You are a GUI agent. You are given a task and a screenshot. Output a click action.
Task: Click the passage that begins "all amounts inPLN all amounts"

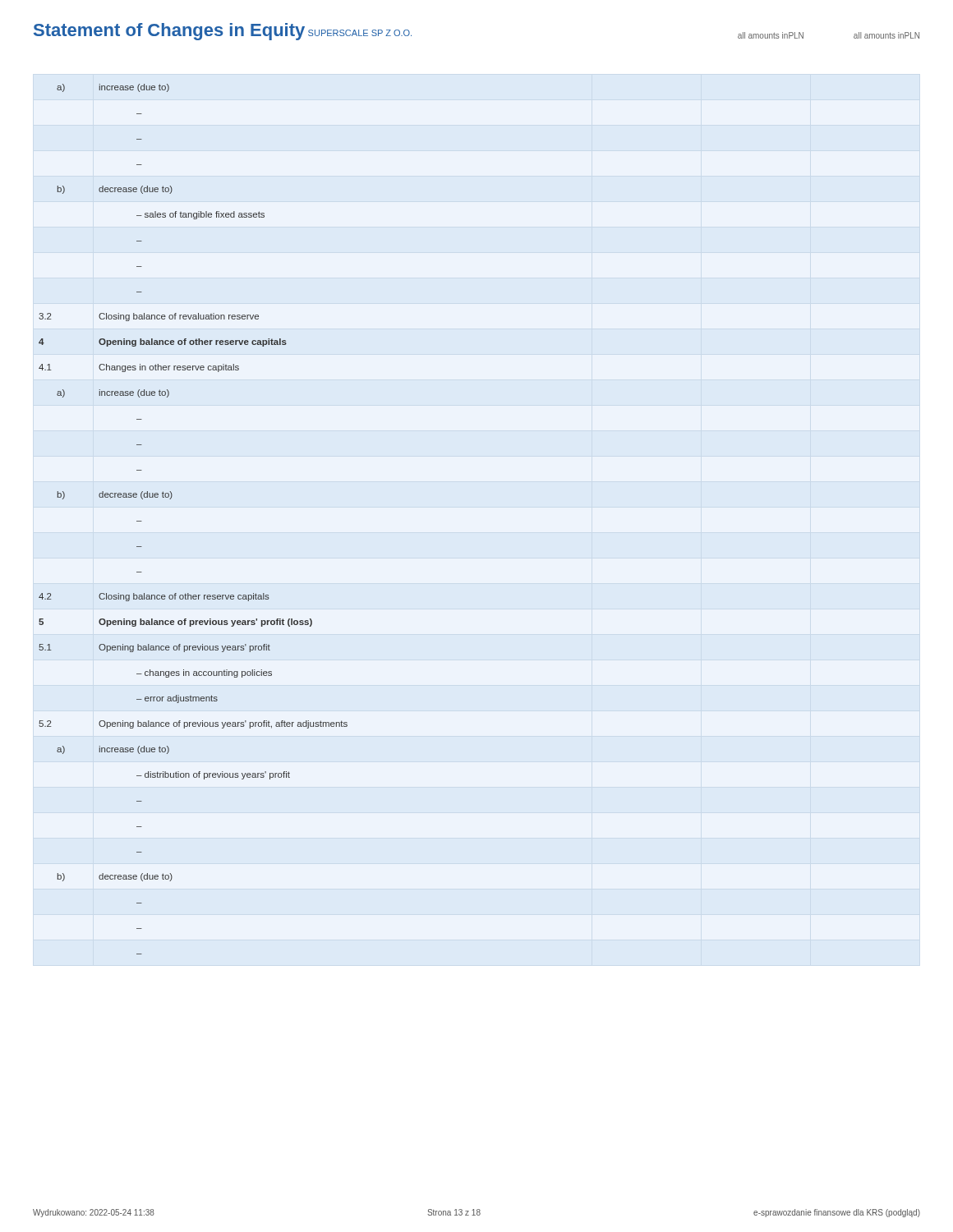tap(774, 35)
